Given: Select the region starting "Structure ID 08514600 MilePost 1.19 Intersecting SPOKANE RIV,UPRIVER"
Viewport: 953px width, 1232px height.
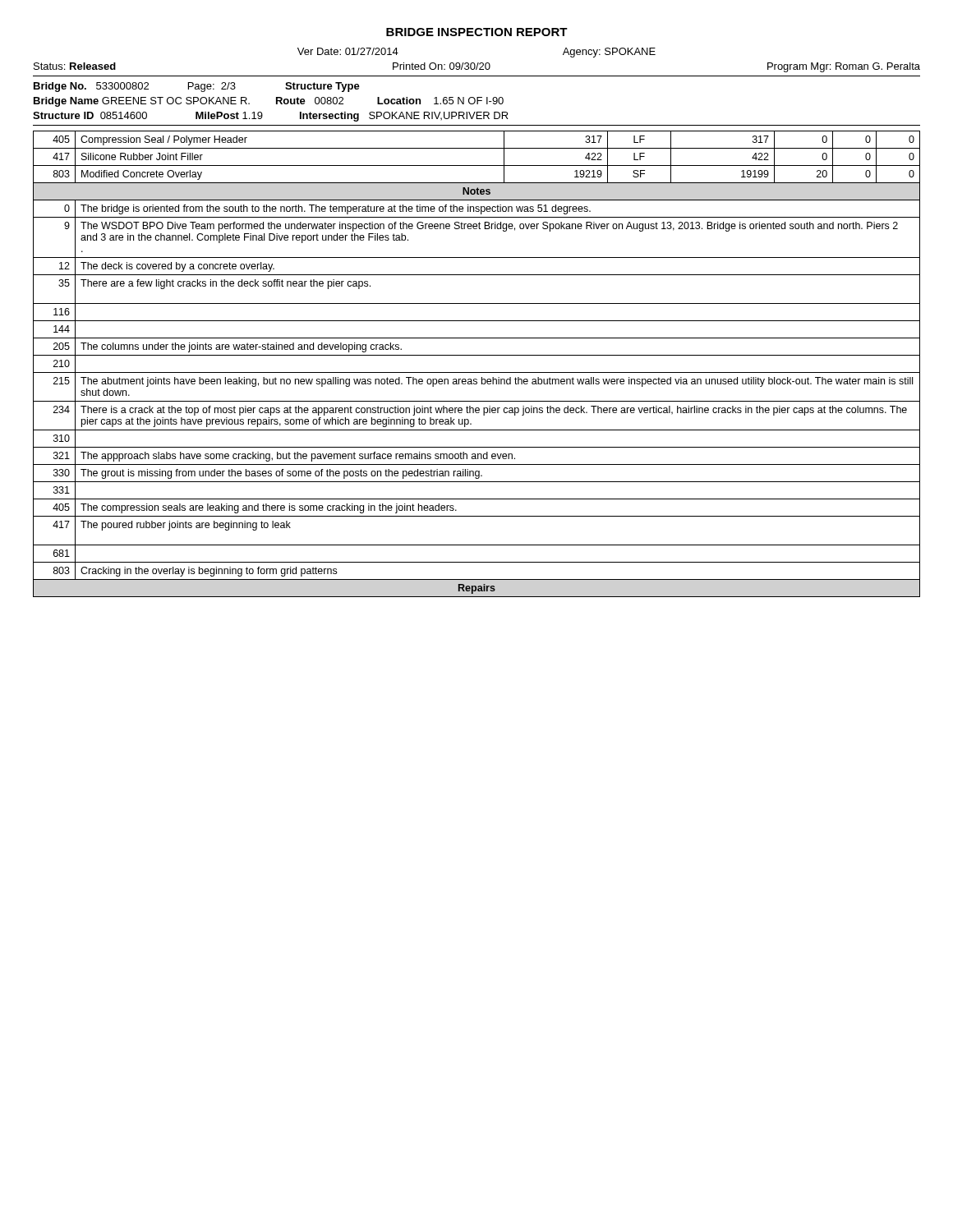Looking at the screenshot, I should point(271,115).
